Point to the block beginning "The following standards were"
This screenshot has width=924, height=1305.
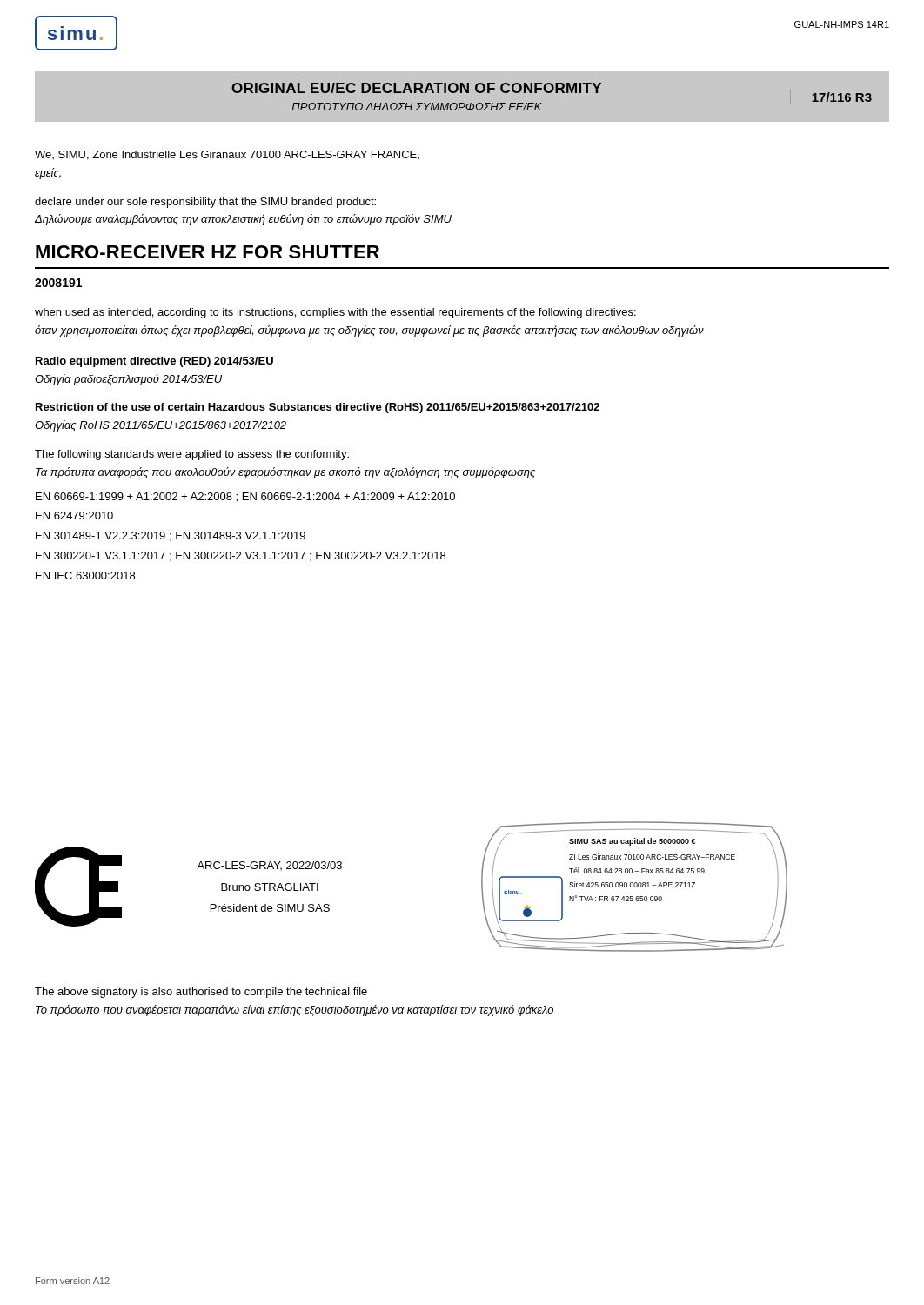point(285,463)
